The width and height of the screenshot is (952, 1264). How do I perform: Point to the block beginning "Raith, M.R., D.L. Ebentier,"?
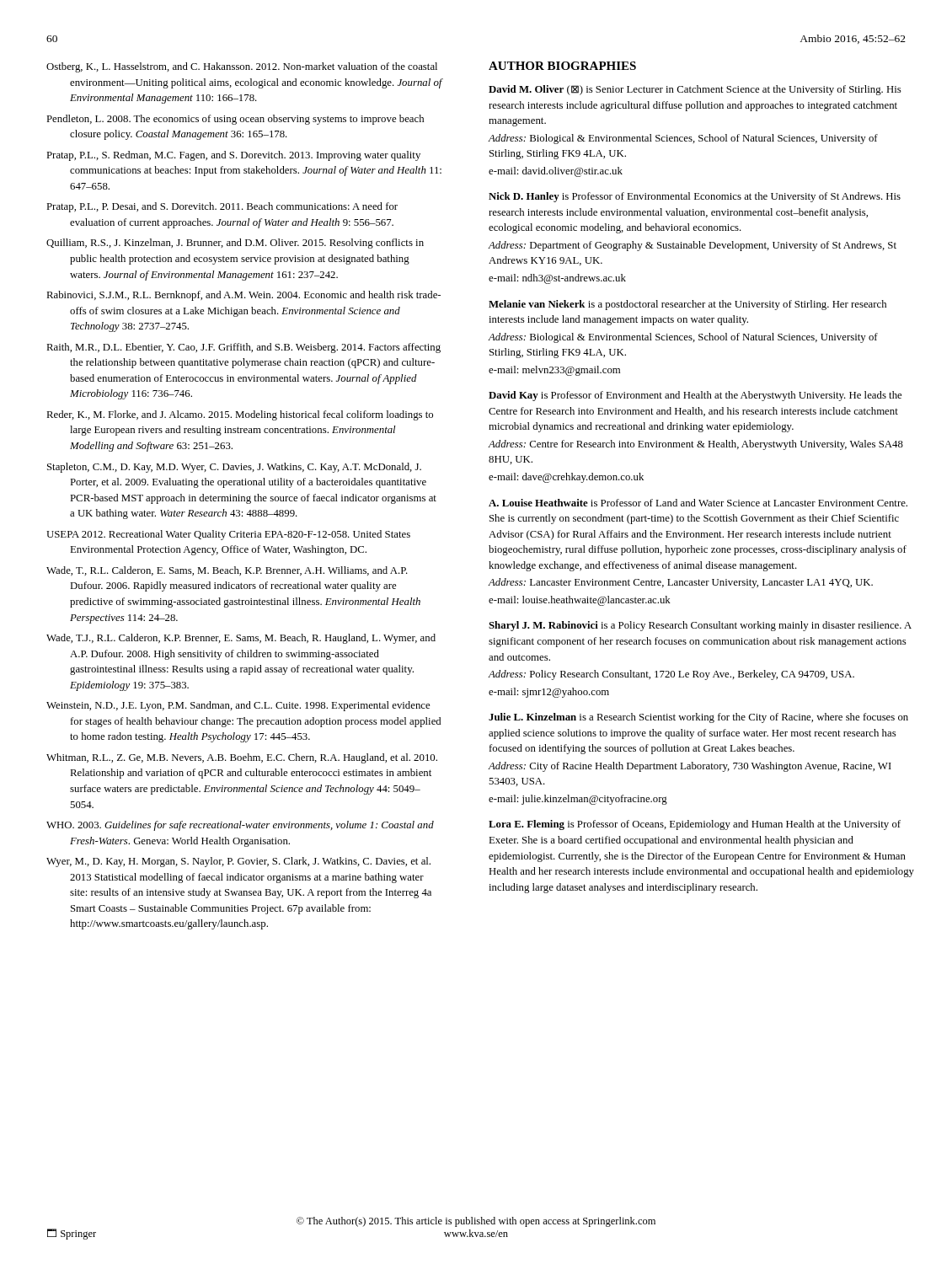[x=244, y=370]
